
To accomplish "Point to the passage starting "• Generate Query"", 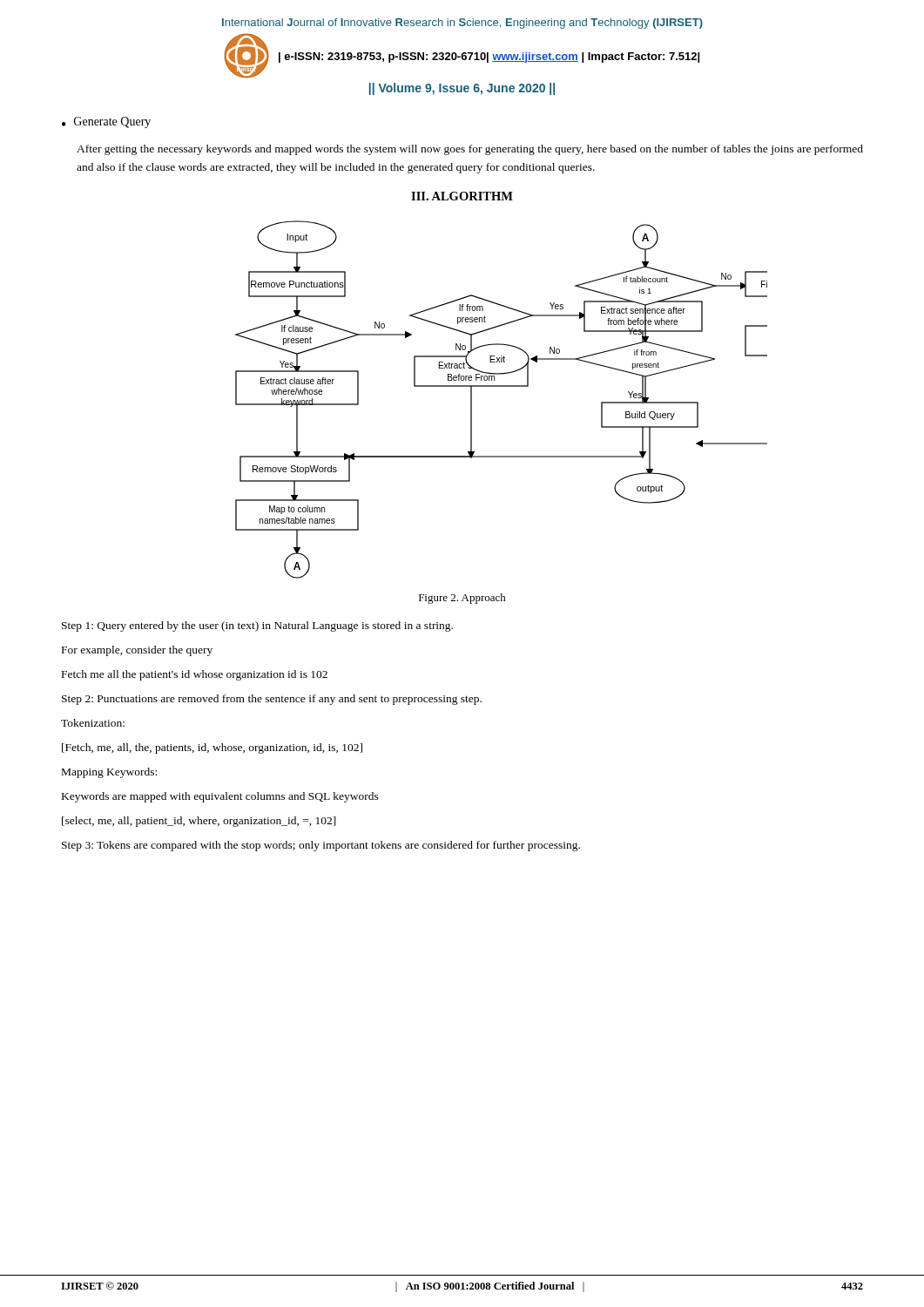I will [x=106, y=125].
